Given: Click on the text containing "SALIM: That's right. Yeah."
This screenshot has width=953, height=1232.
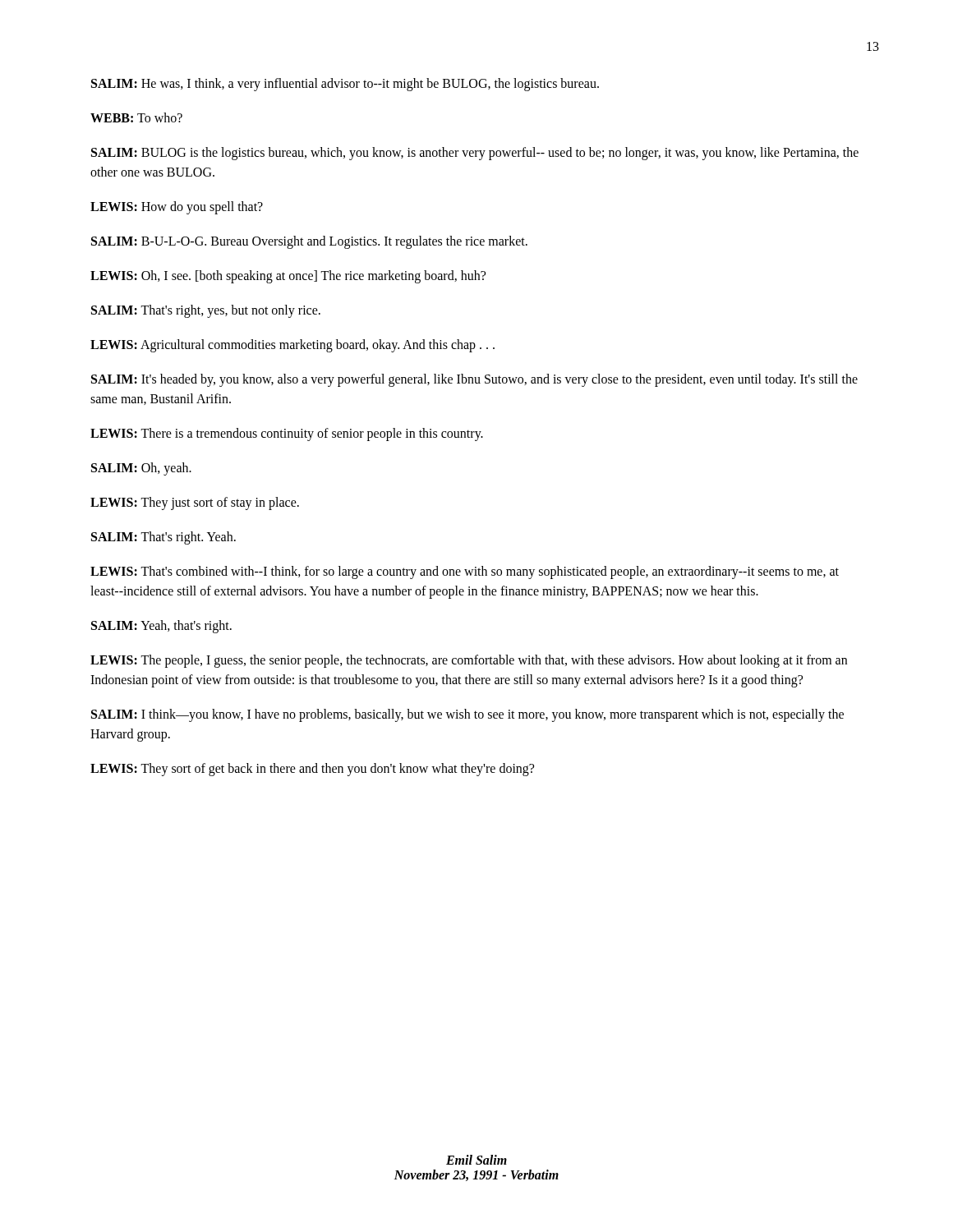Looking at the screenshot, I should click(163, 537).
